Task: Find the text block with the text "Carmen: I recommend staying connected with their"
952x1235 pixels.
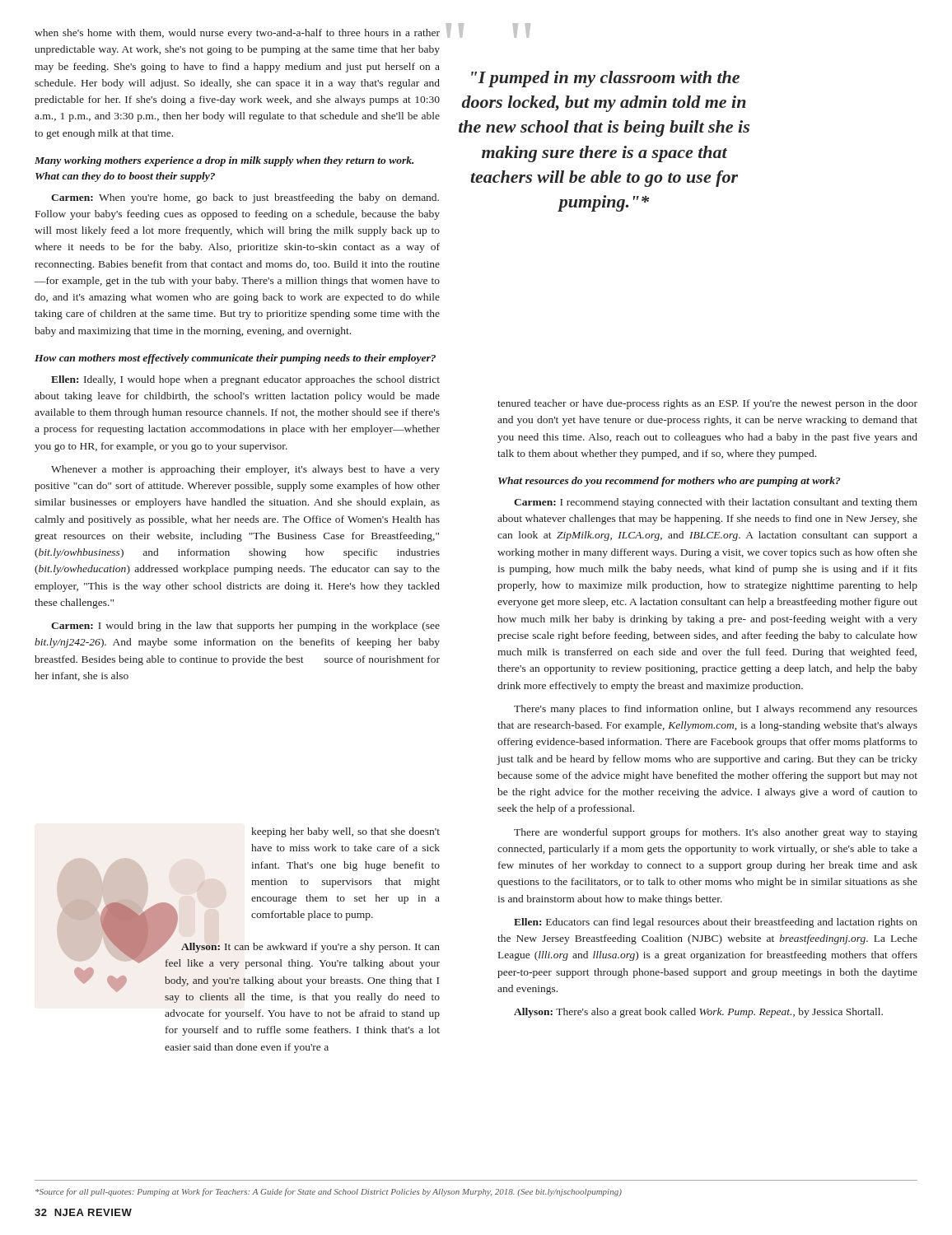Action: pyautogui.click(x=707, y=757)
